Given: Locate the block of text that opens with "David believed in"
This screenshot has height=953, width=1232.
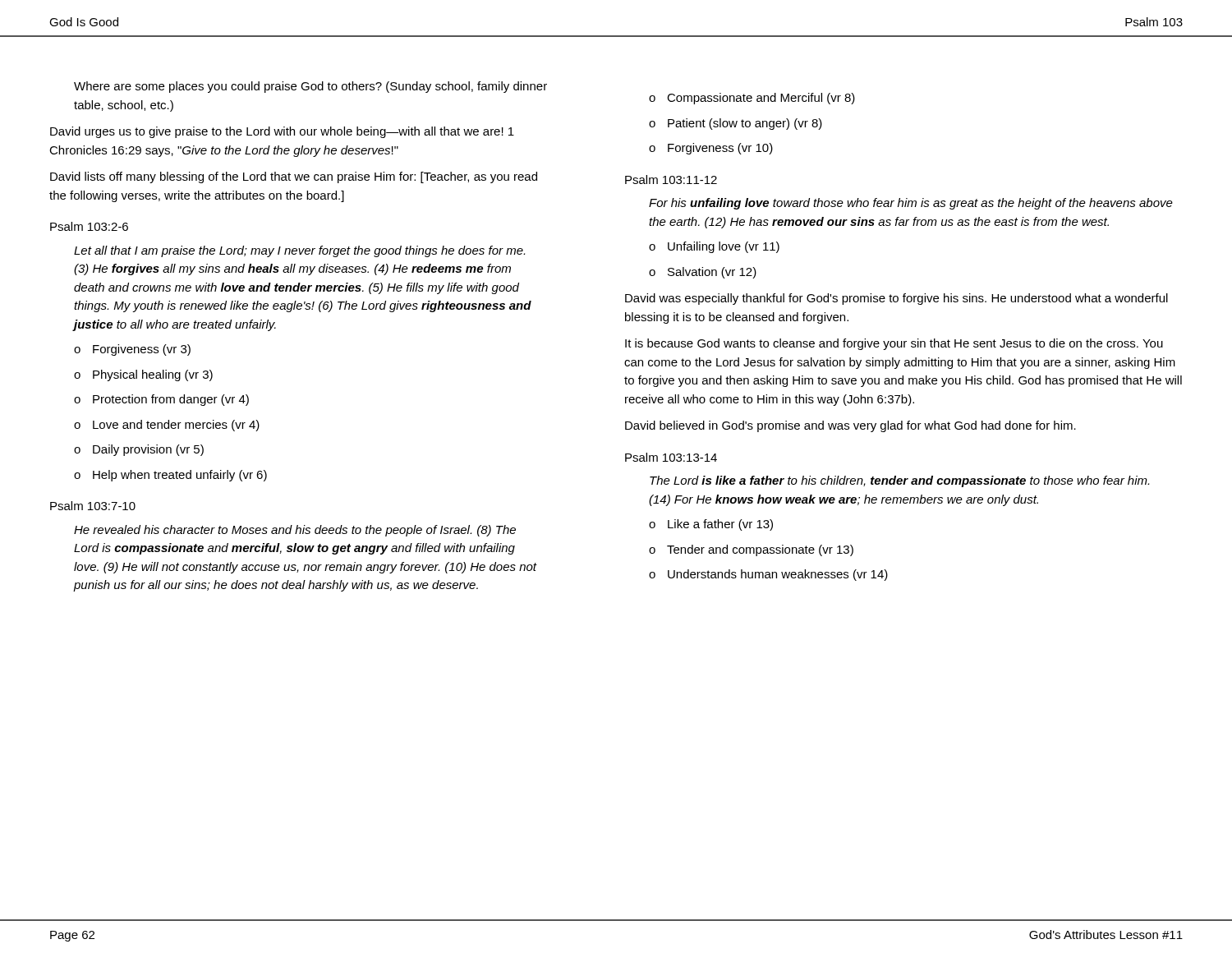Looking at the screenshot, I should point(903,426).
